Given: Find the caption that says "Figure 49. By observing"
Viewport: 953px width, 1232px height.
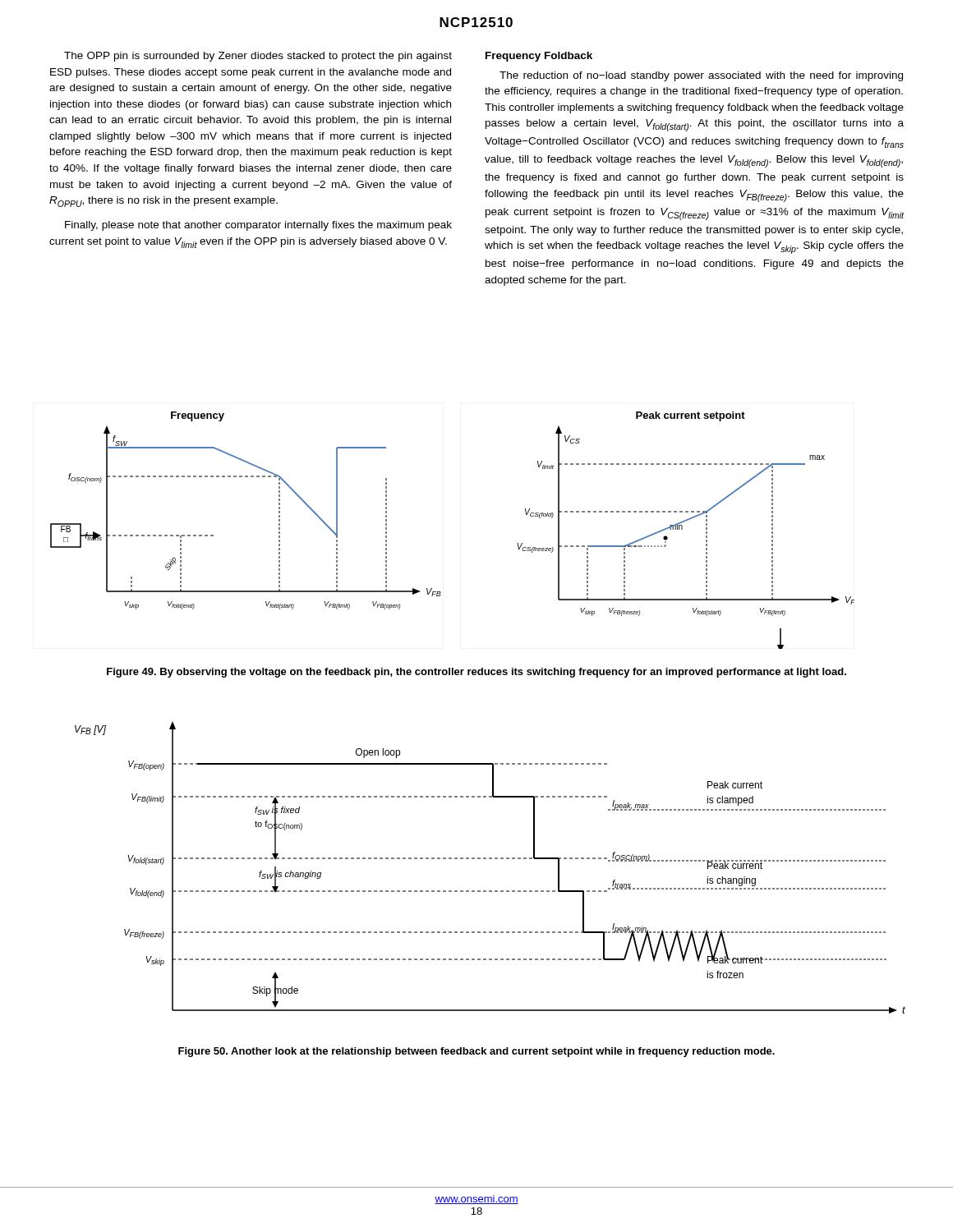Looking at the screenshot, I should 476,671.
